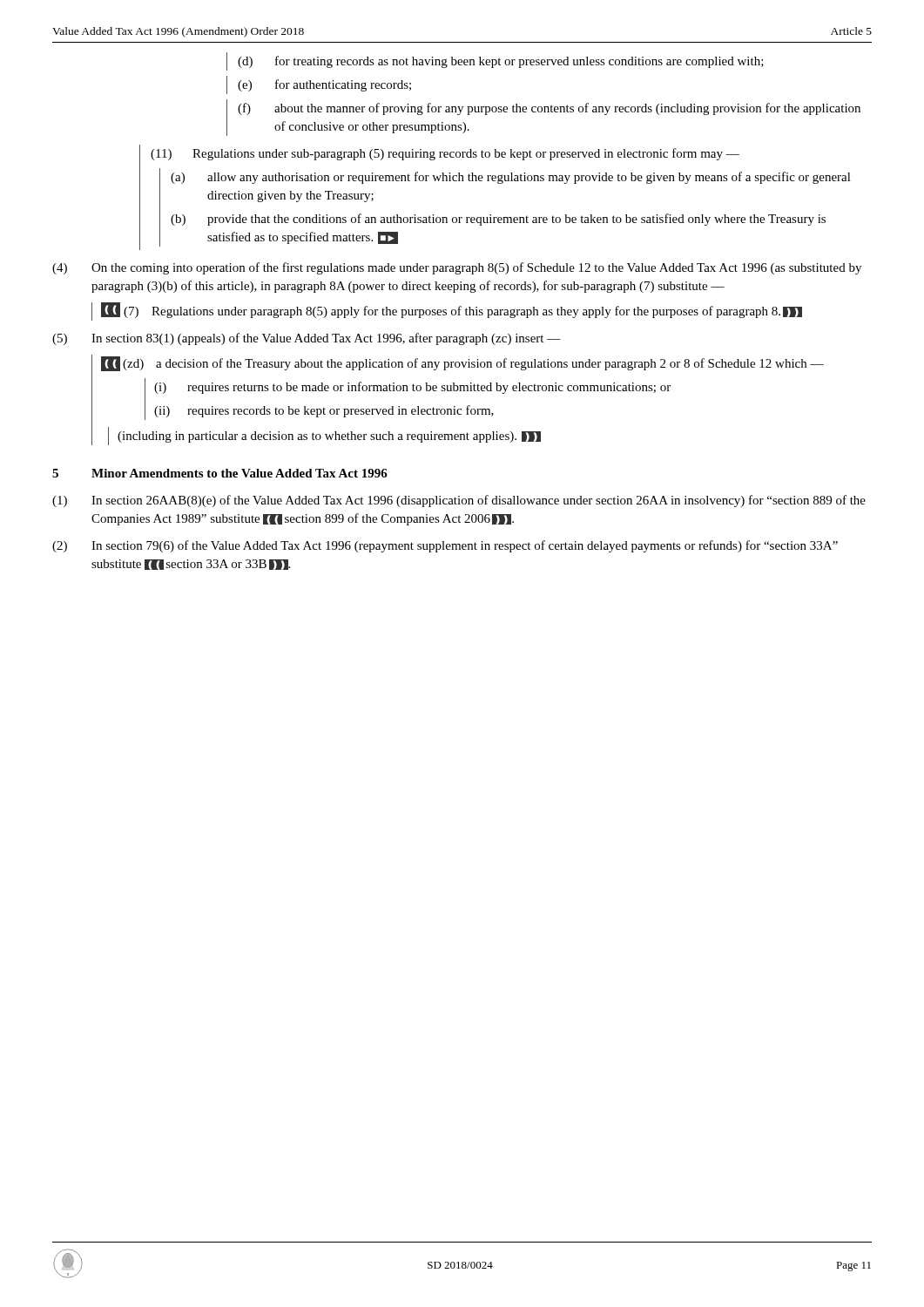Find the block on this page that starts "(a) allow any authorisation or requirement for"
This screenshot has width=924, height=1307.
[521, 187]
